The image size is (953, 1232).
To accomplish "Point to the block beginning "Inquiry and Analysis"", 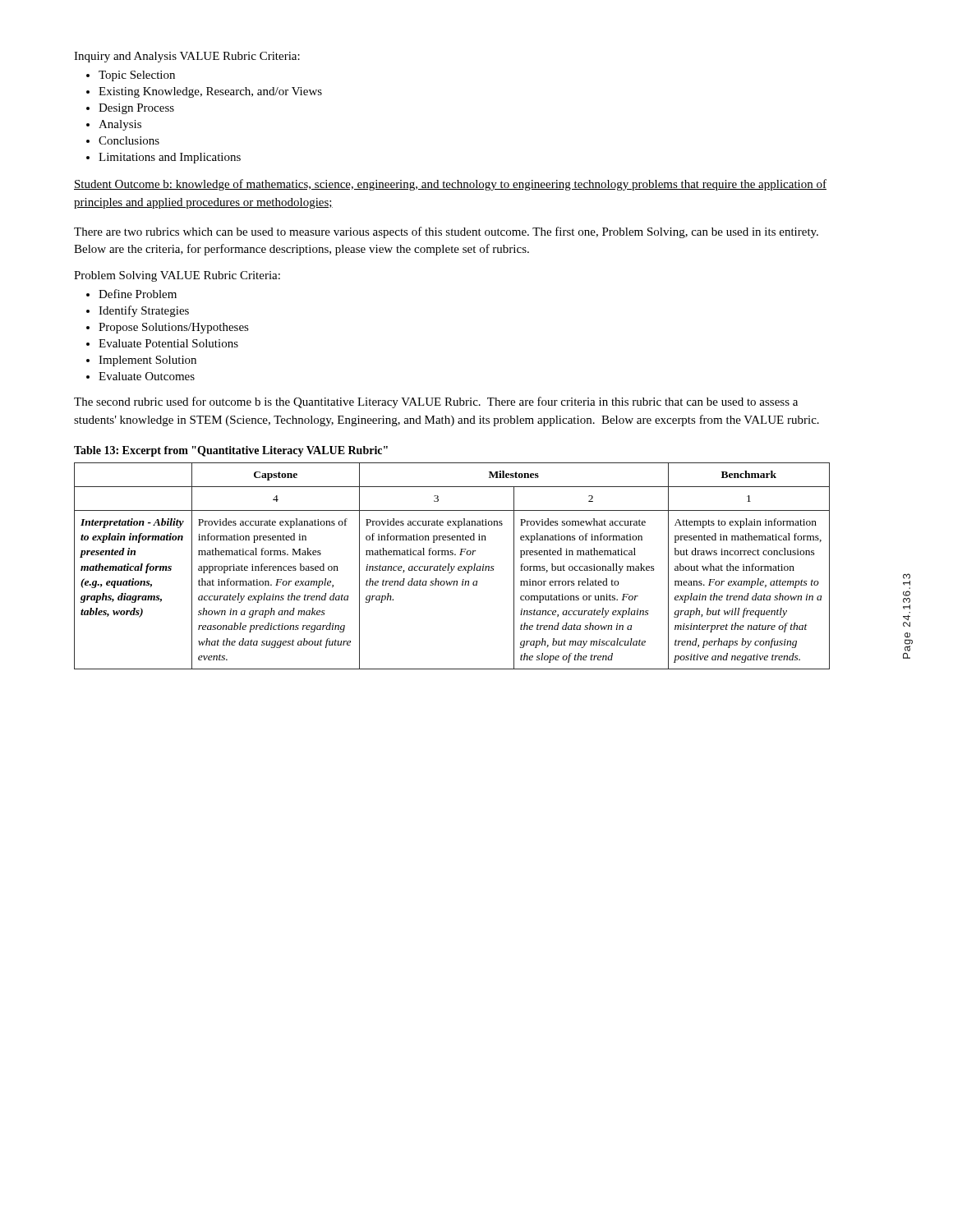I will [x=187, y=56].
